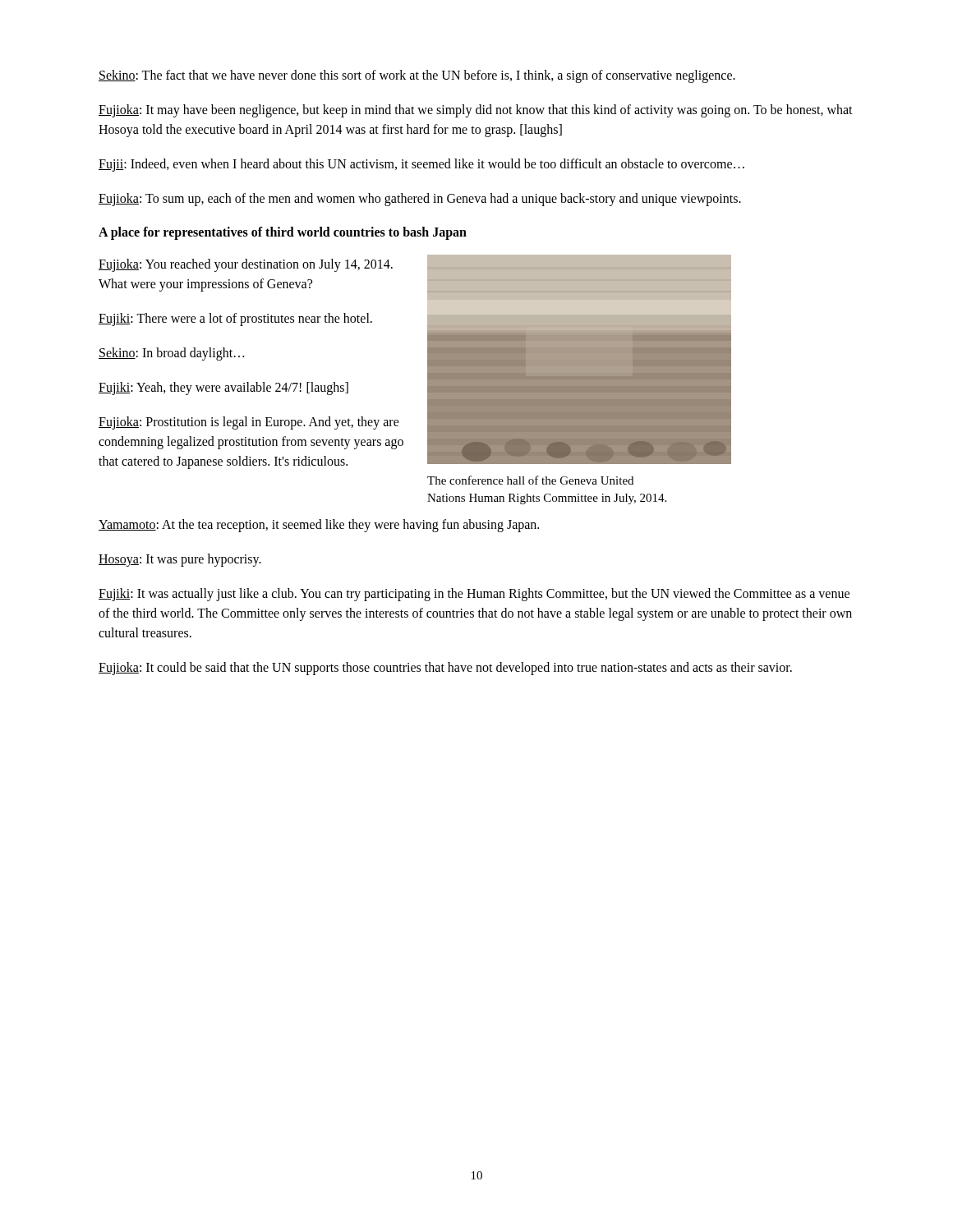Image resolution: width=953 pixels, height=1232 pixels.
Task: Click on the text with the text "Sekino: In broad daylight…"
Action: tap(172, 353)
